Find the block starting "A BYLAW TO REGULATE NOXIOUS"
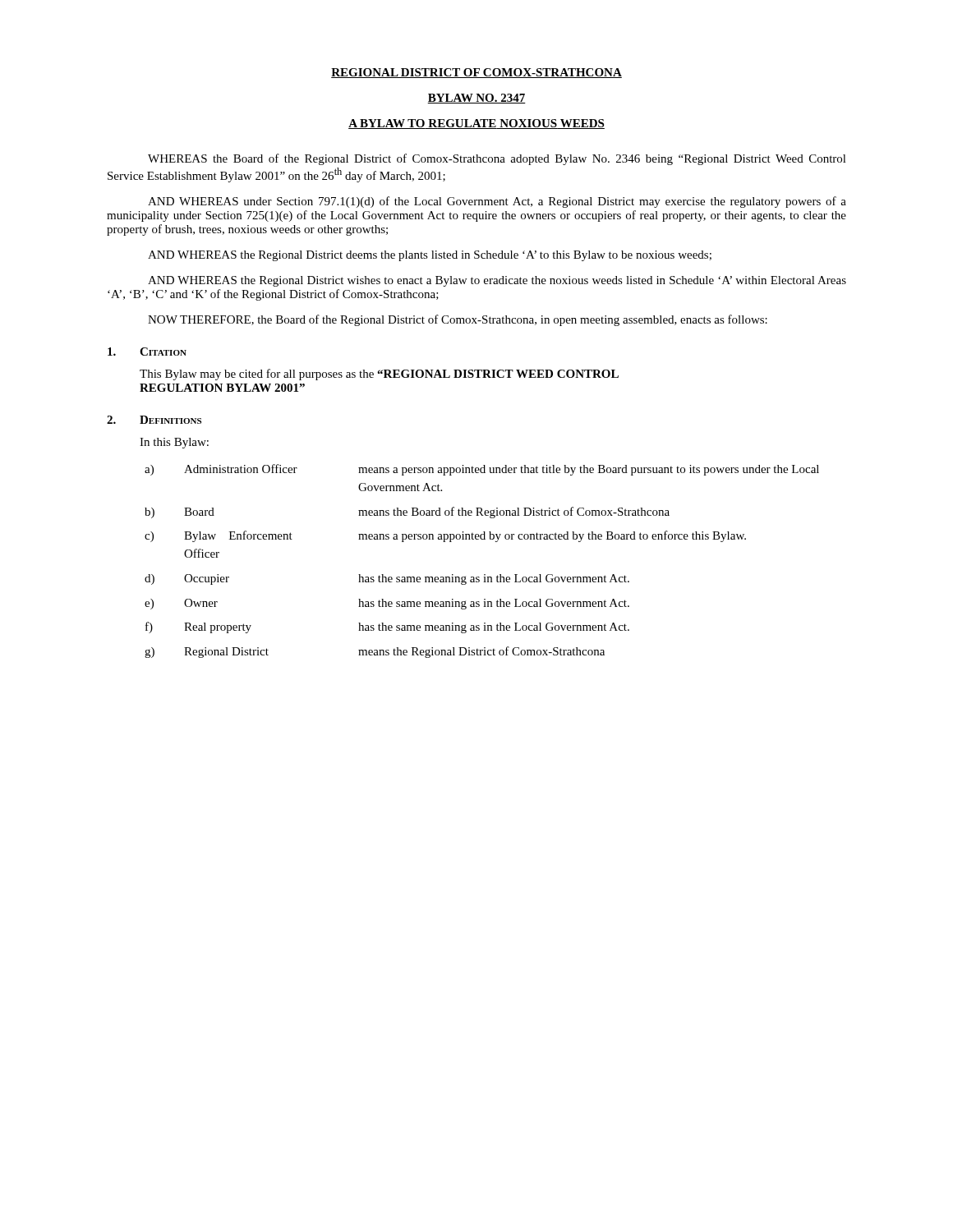Image resolution: width=953 pixels, height=1232 pixels. 476,123
